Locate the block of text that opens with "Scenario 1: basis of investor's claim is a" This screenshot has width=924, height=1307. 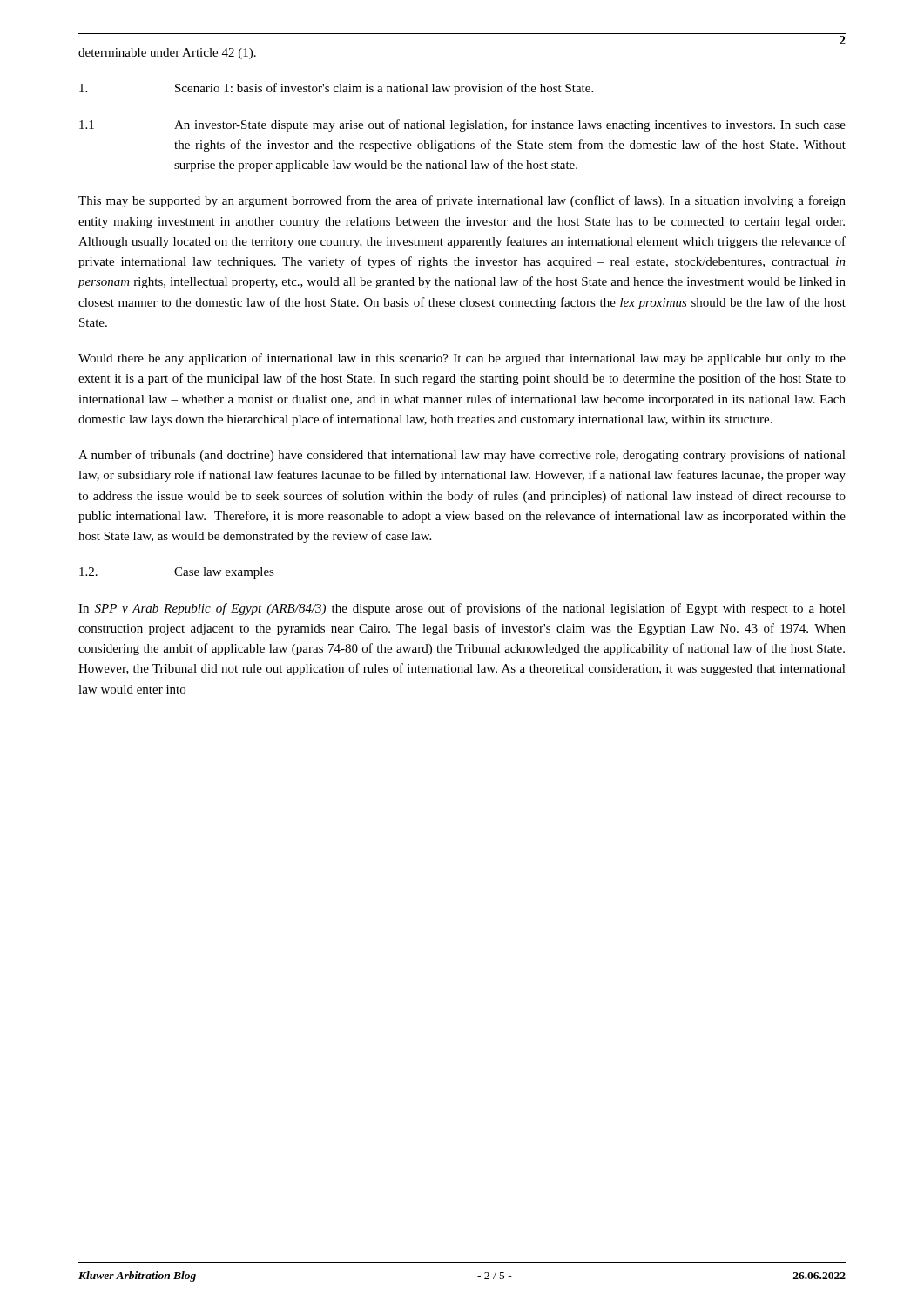click(462, 89)
